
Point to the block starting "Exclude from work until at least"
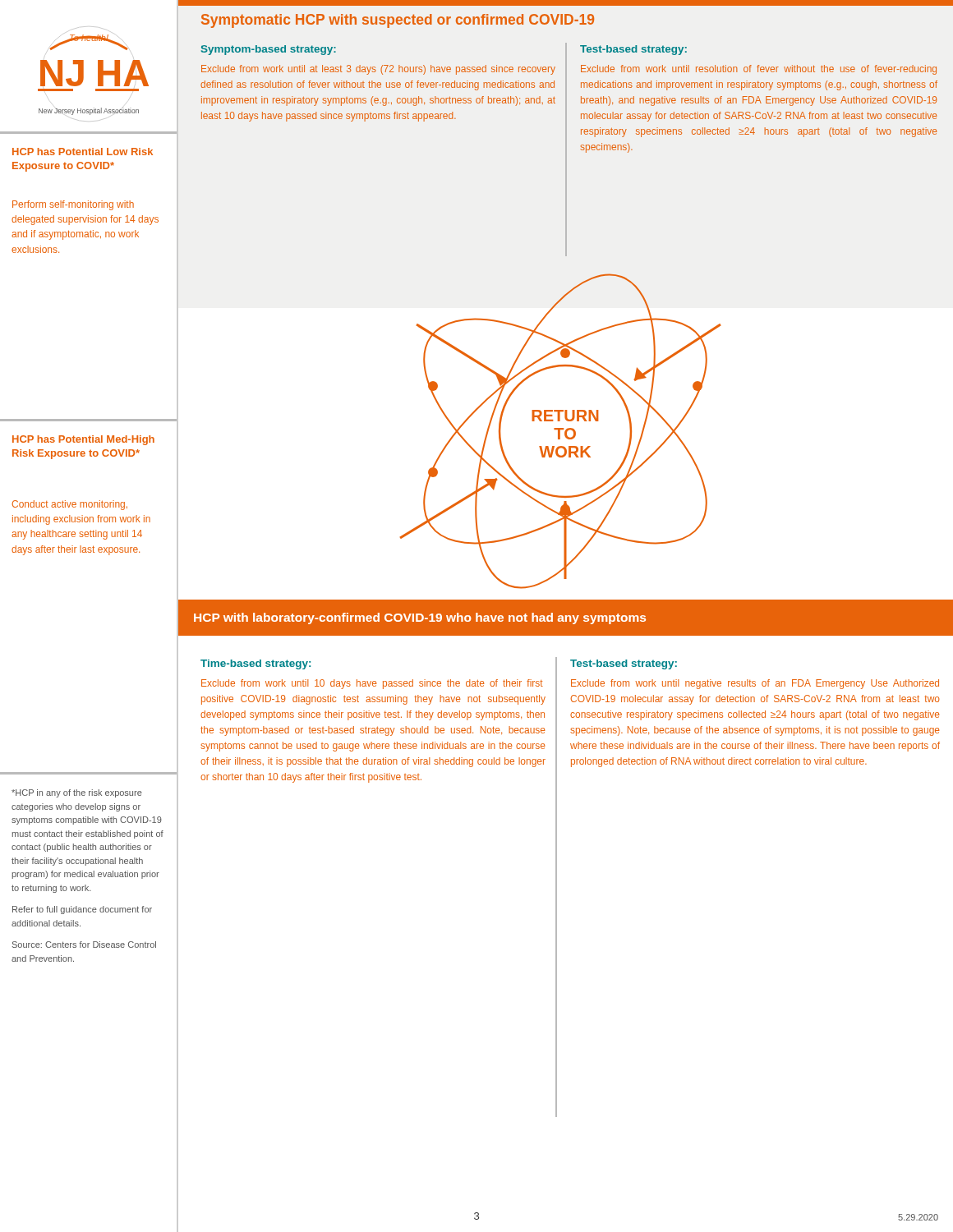378,92
